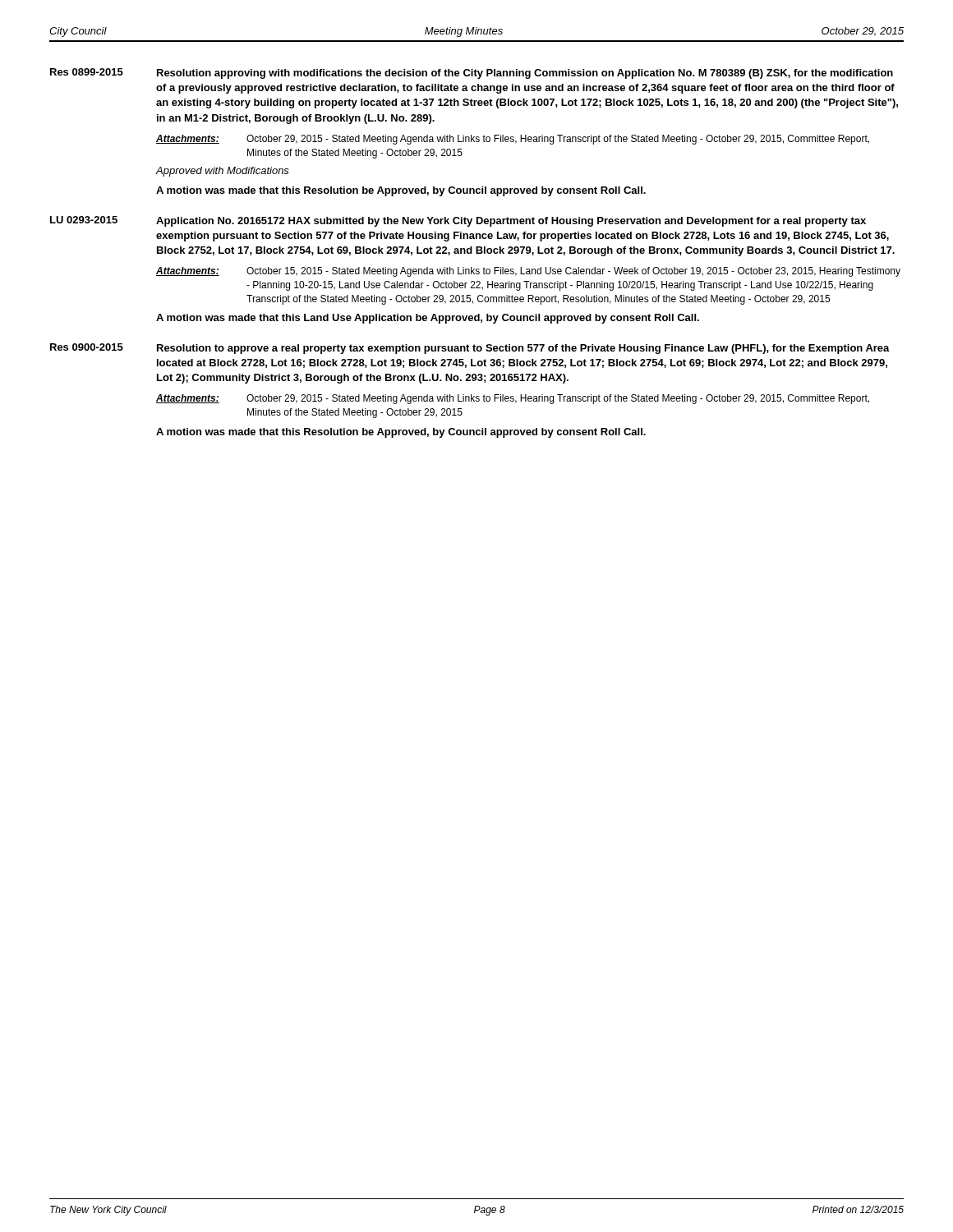Locate the text "LU 0293-2015"
Screen dimensions: 1232x953
point(83,219)
